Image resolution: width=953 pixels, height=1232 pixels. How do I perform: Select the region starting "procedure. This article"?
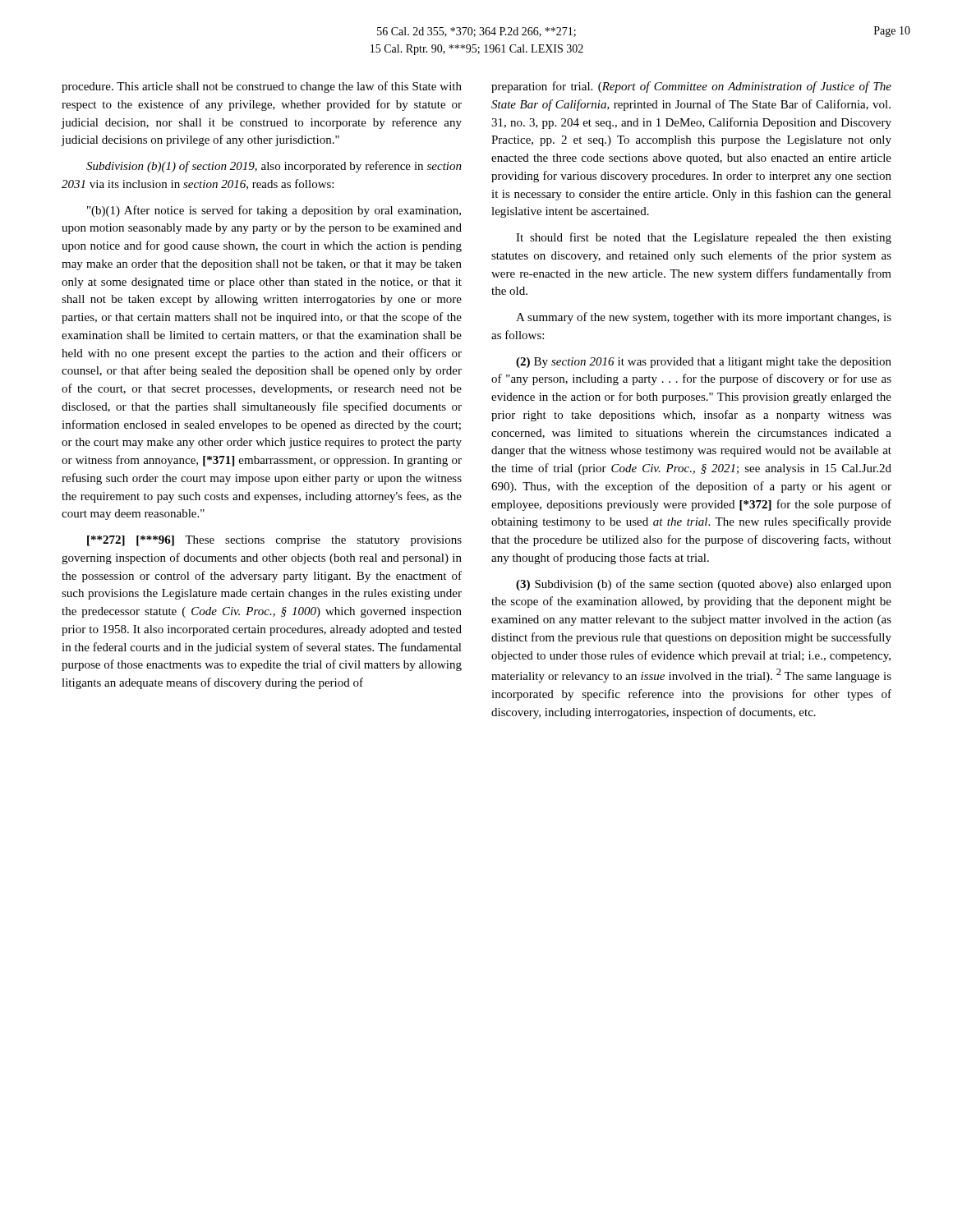pyautogui.click(x=262, y=114)
